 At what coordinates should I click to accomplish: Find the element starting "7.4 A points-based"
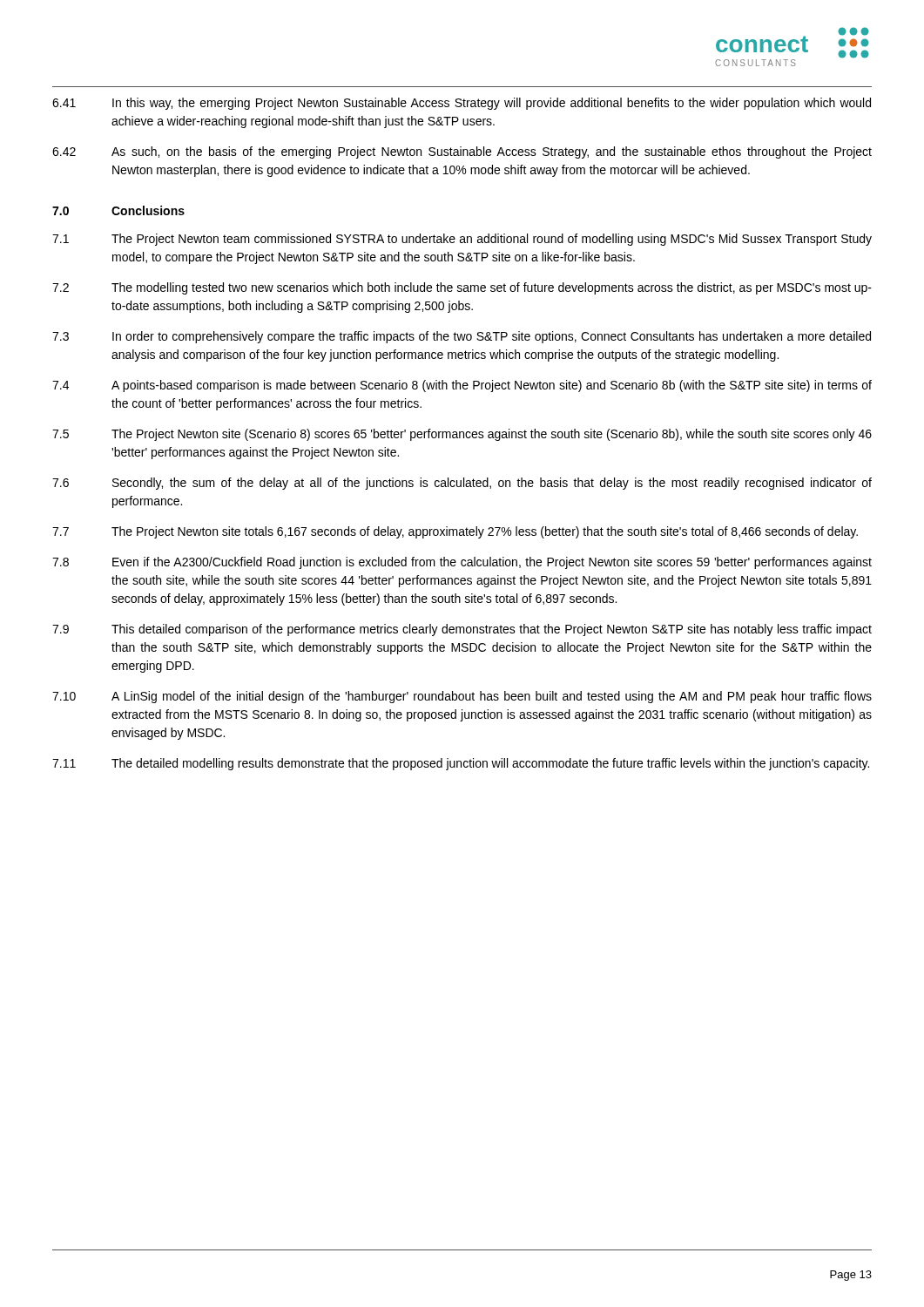point(462,395)
